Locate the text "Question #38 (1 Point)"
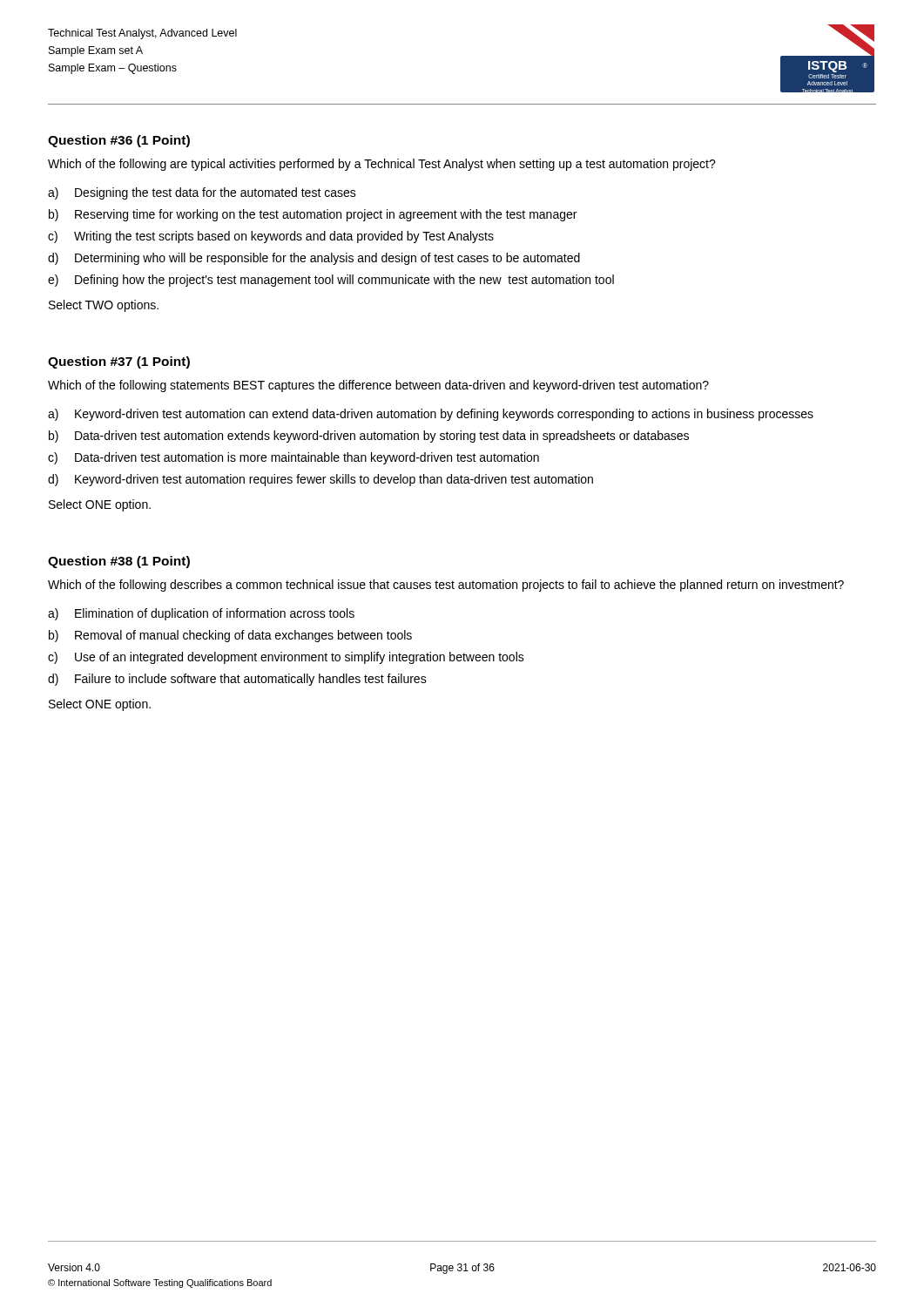Screen dimensions: 1307x924 pos(119,561)
